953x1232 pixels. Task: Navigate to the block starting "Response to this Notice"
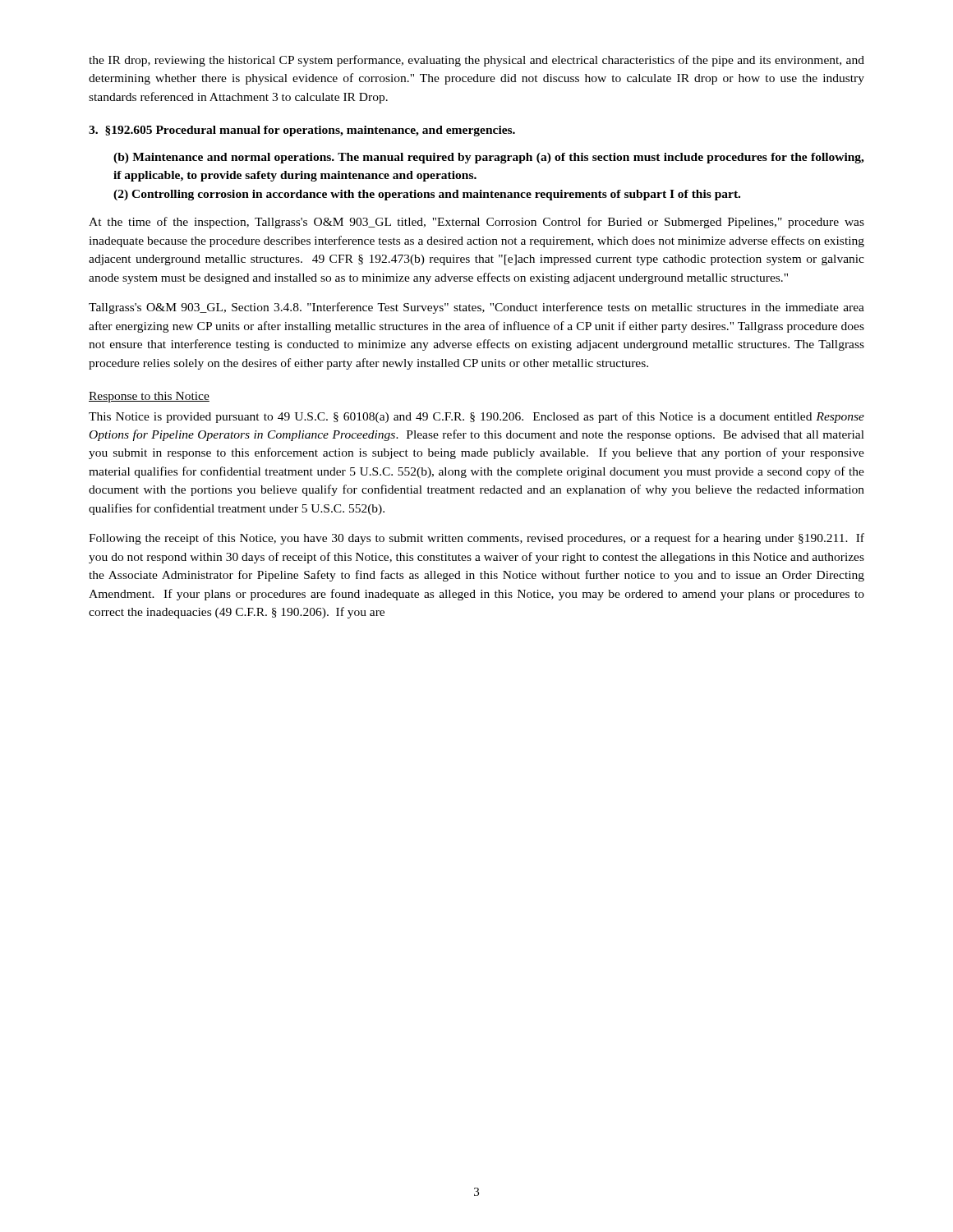149,396
